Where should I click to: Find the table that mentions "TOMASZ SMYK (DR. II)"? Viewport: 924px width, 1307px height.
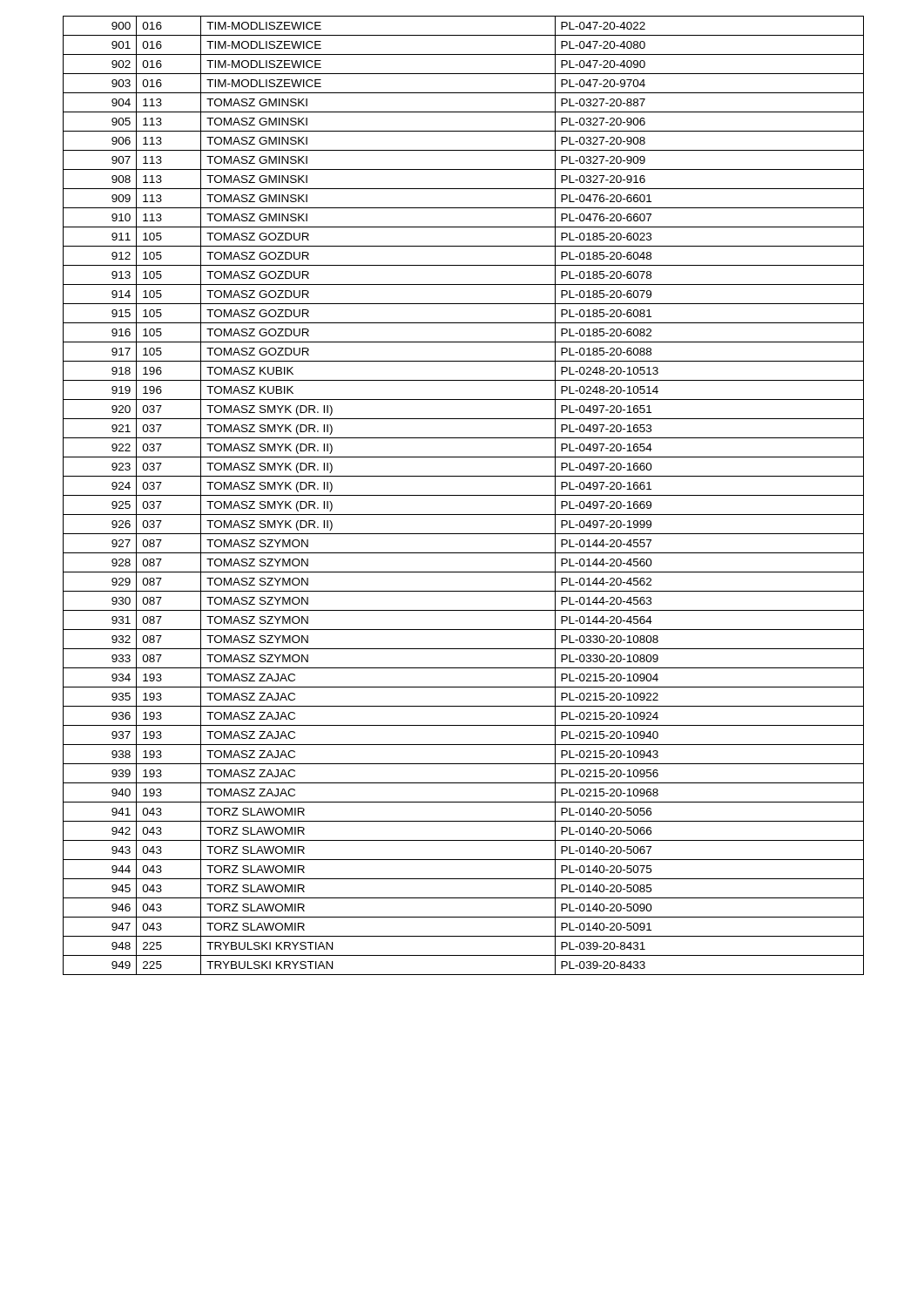click(463, 495)
